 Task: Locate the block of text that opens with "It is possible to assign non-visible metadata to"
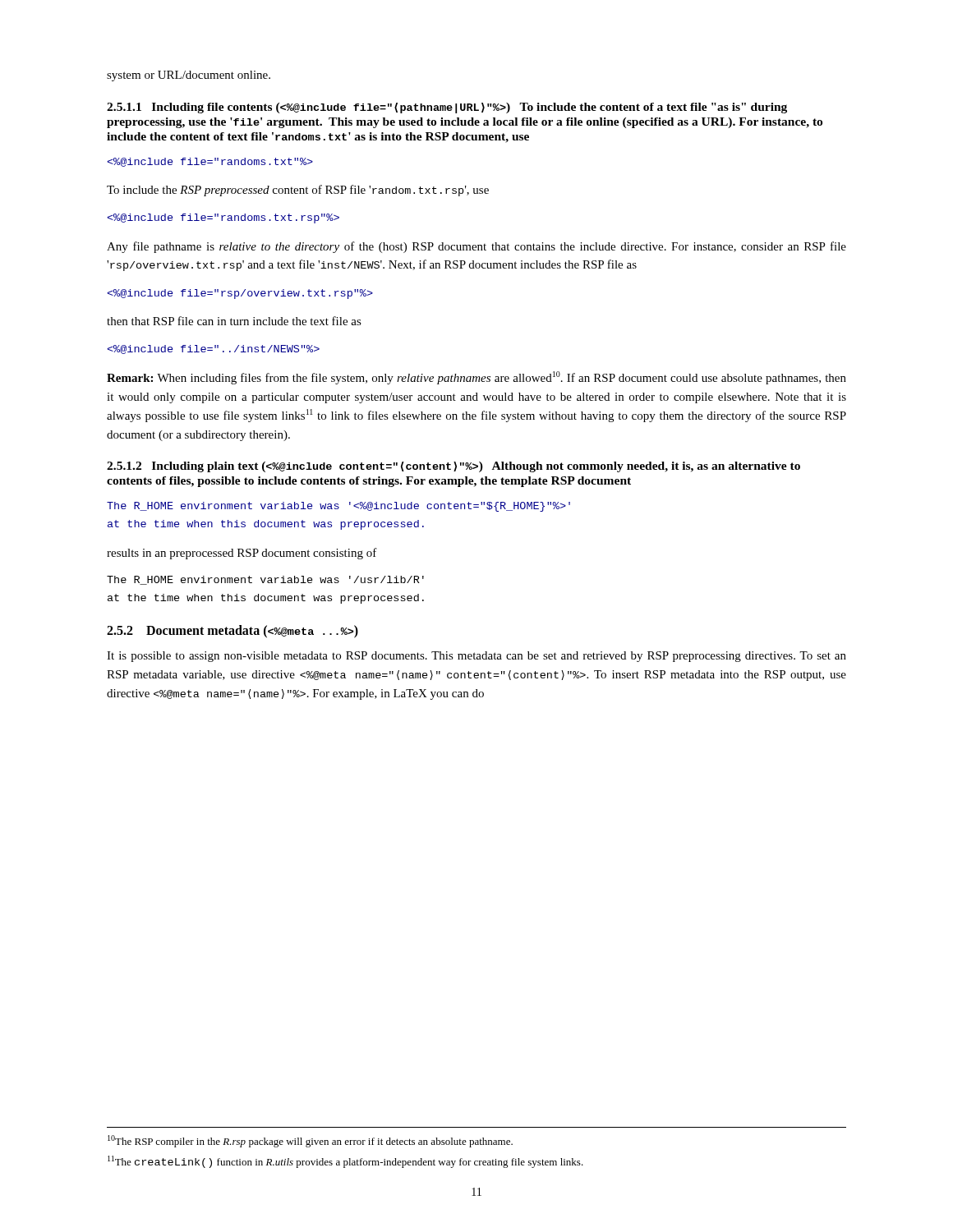476,675
